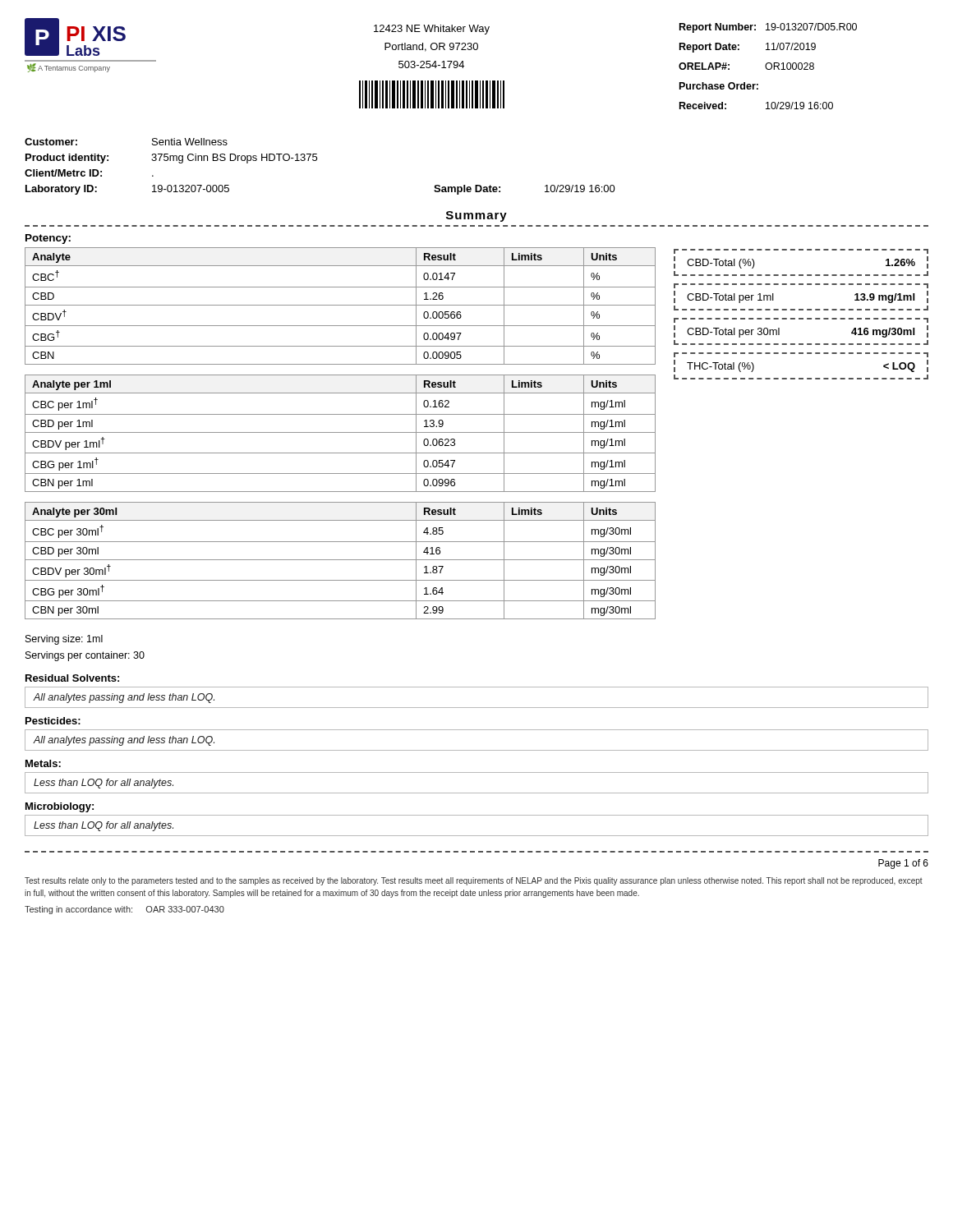
Task: Locate the table with the text "375mg Cinn BS"
Action: [476, 163]
